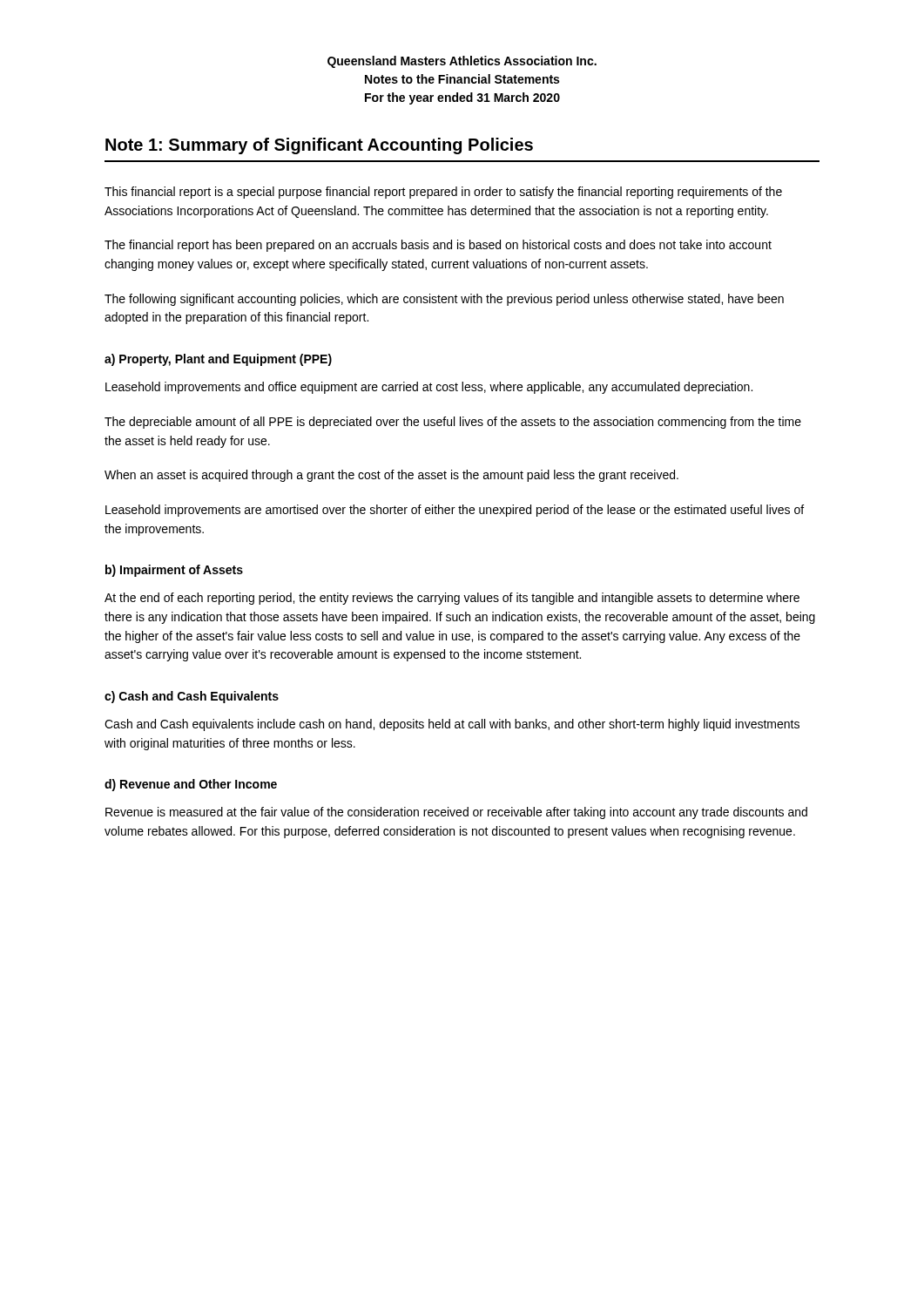This screenshot has width=924, height=1307.
Task: Find the block starting "The depreciable amount of all"
Action: tap(453, 431)
